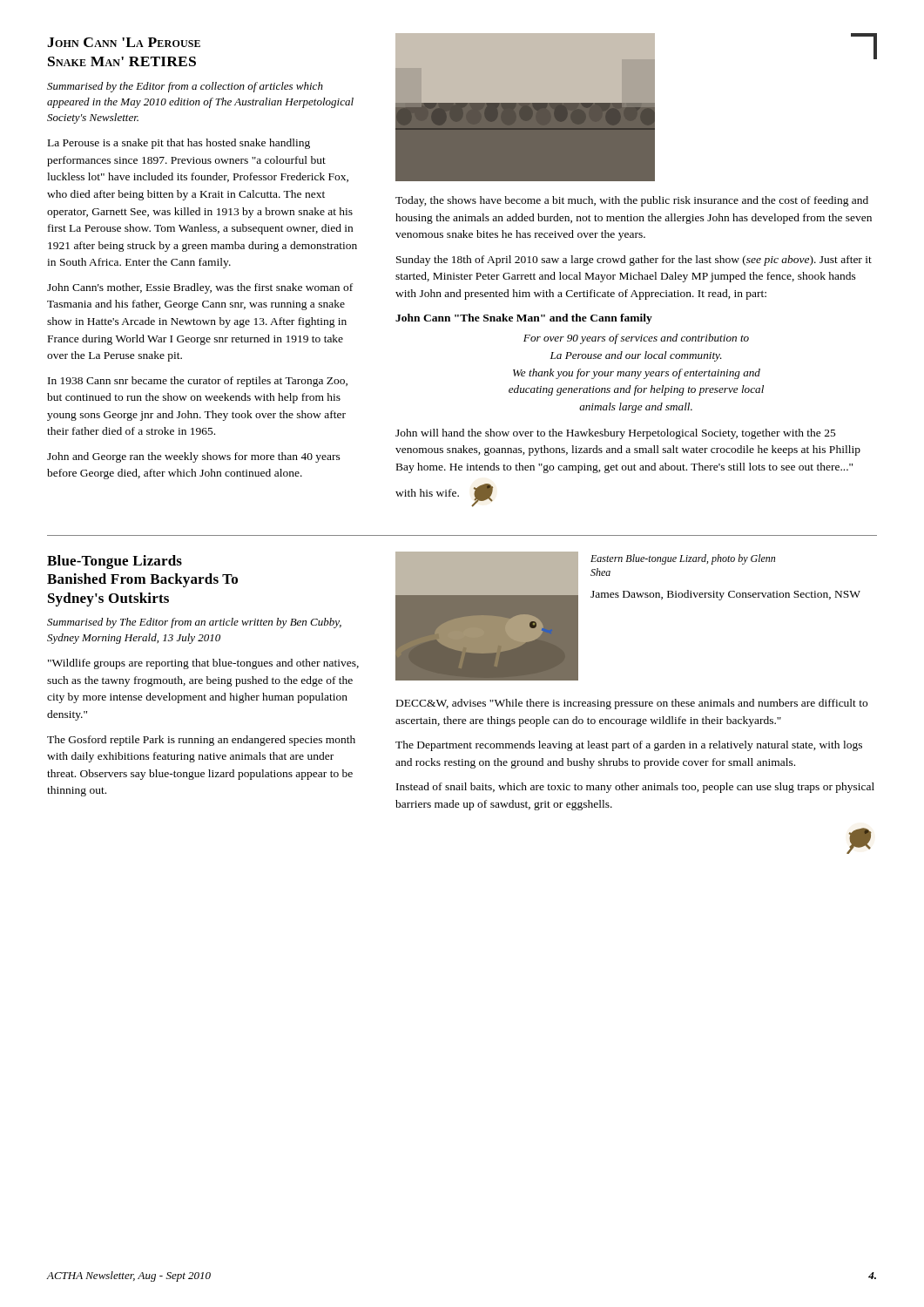Locate the text block that says "Today, the shows have become a"

tap(636, 217)
